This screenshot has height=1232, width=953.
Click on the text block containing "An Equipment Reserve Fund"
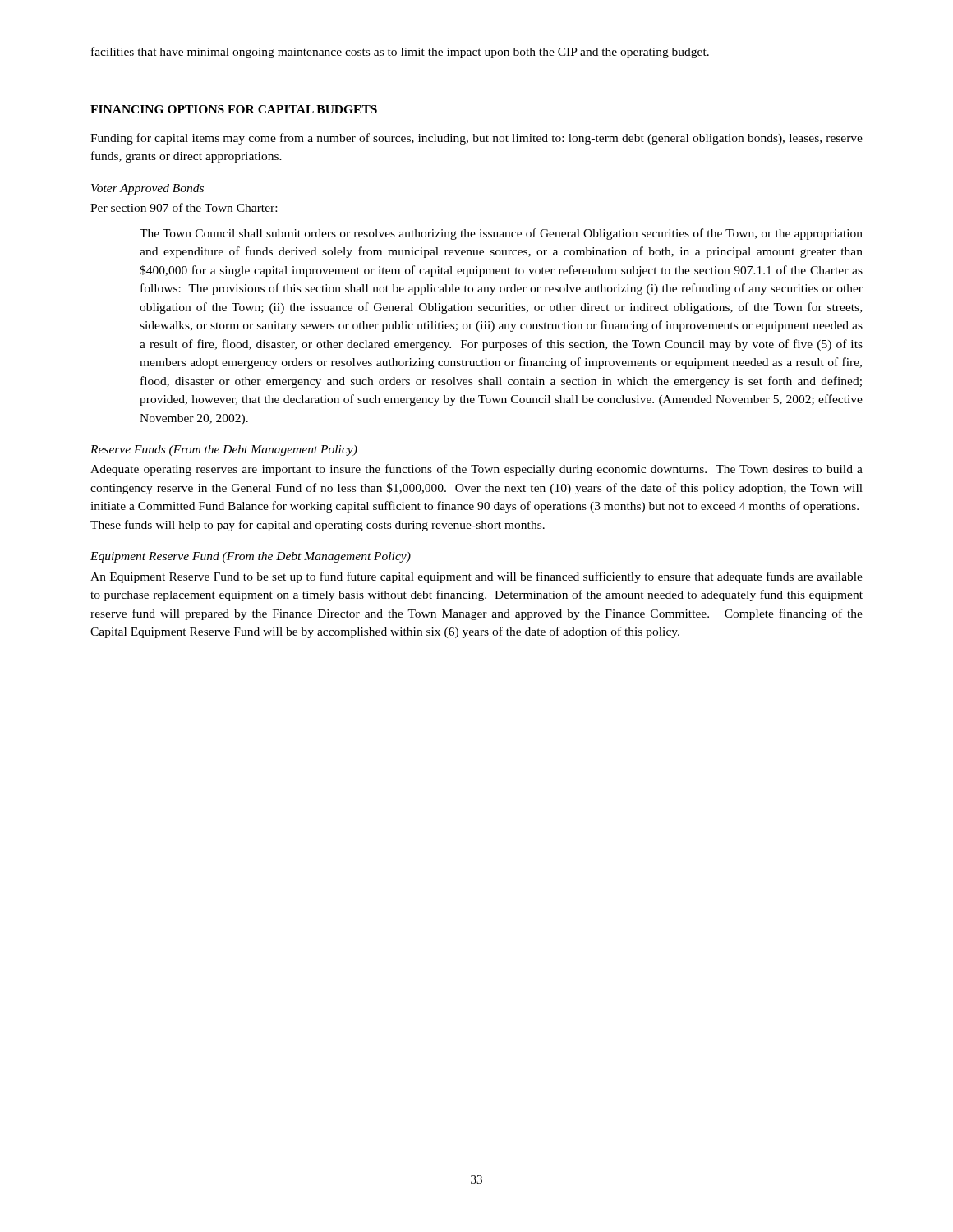[476, 604]
